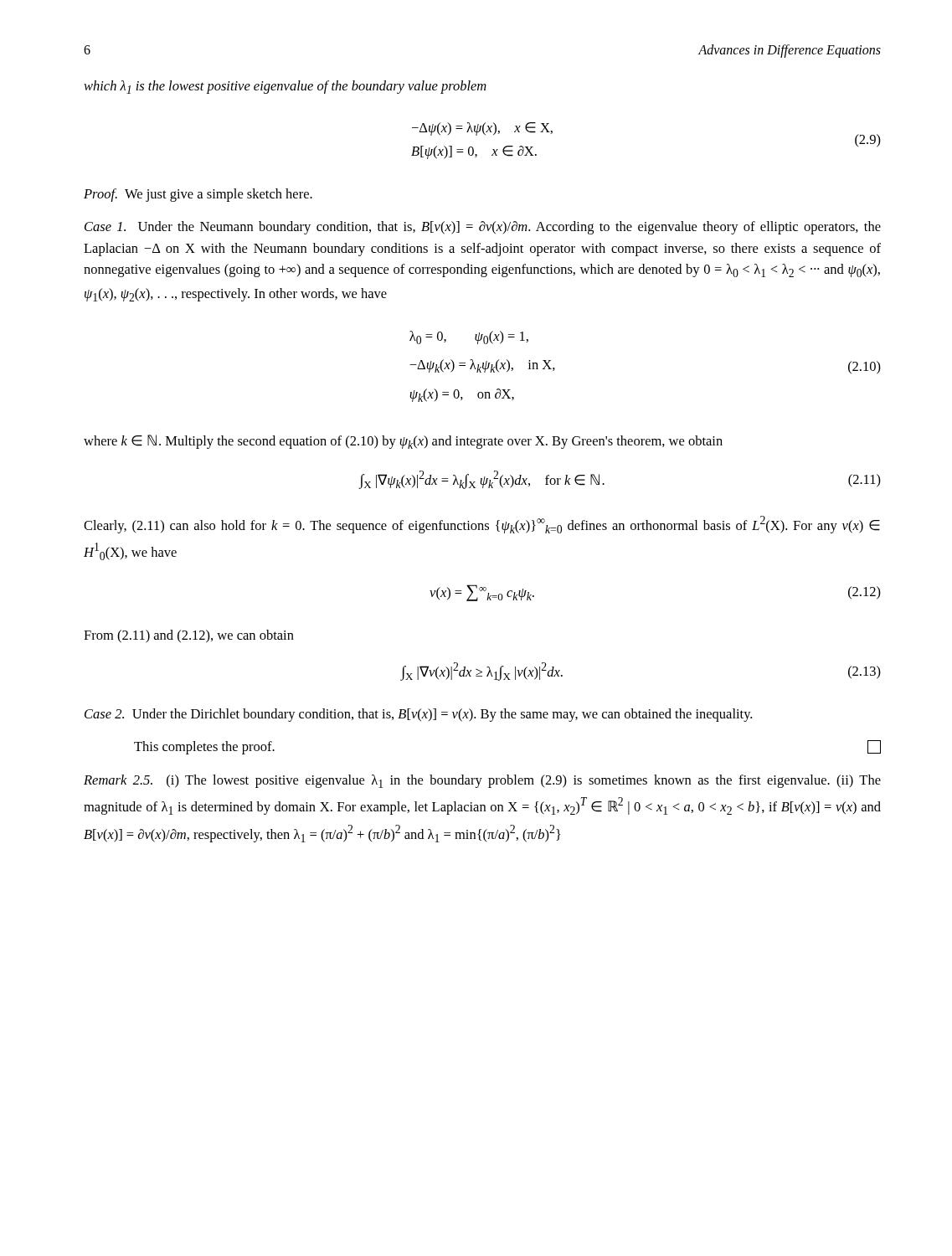Select the text starting "Proof. We just give a"

click(x=198, y=194)
